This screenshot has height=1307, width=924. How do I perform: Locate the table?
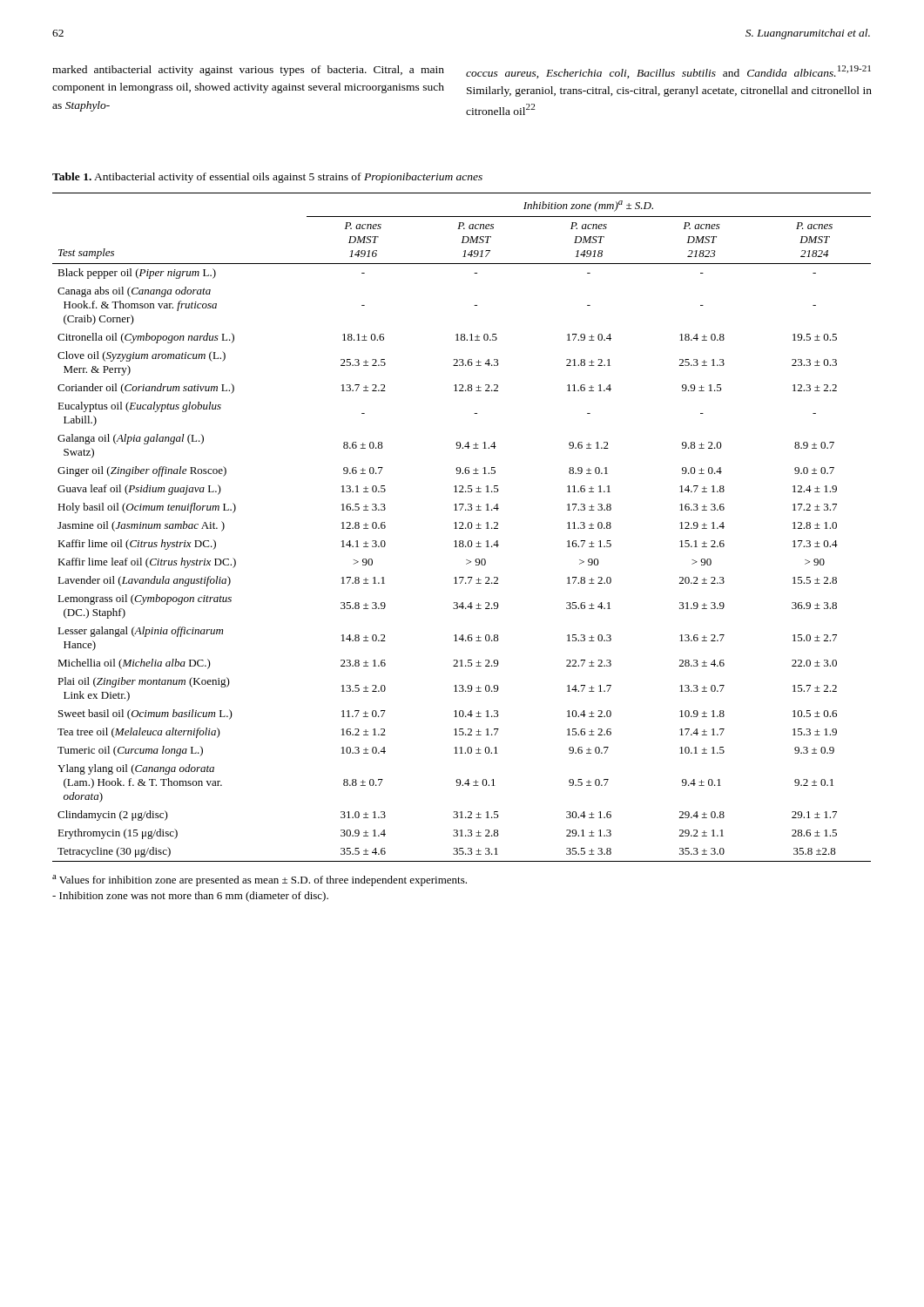point(462,527)
